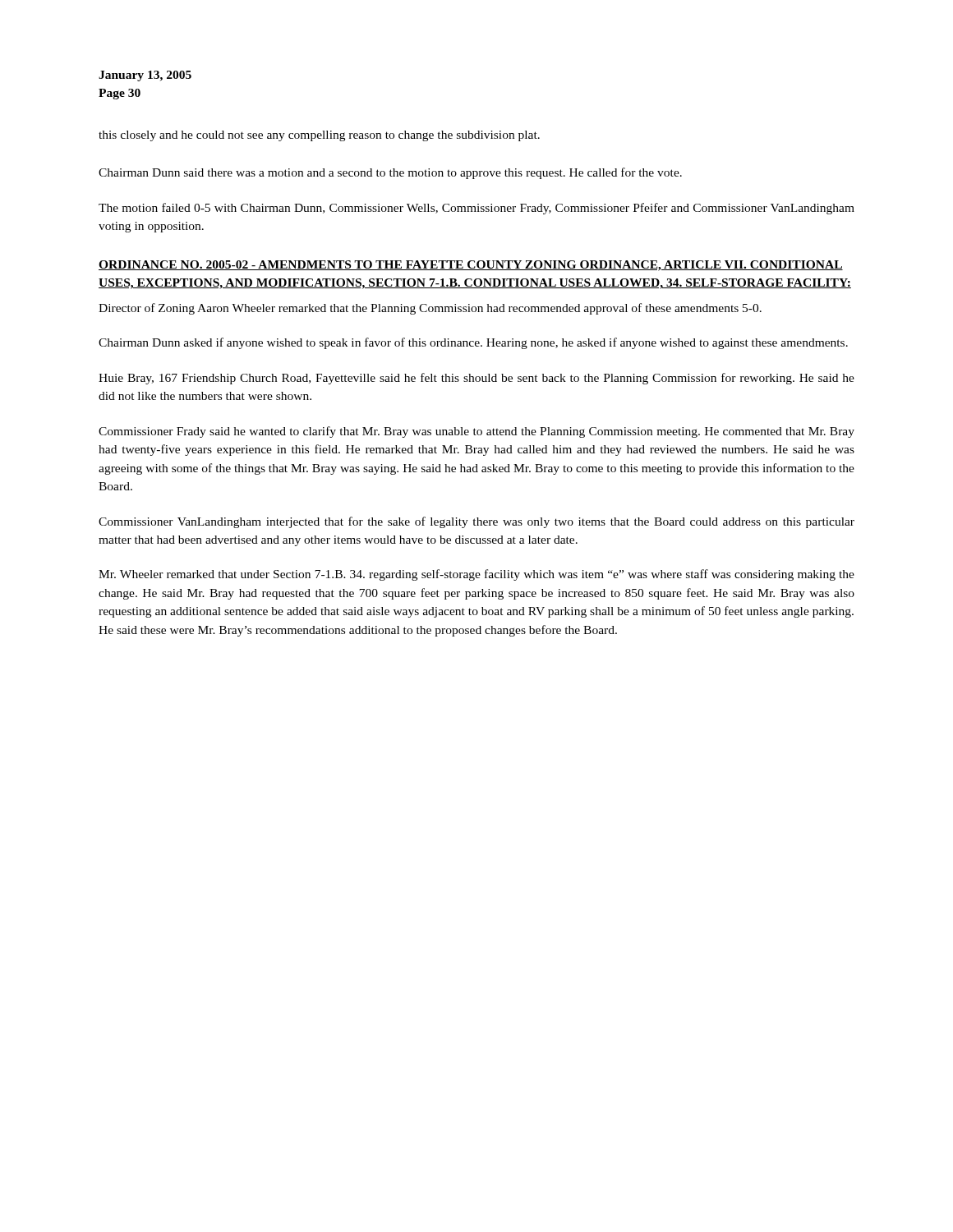
Task: Find the block on this page that starts "Commissioner Frady said he"
Action: (476, 458)
